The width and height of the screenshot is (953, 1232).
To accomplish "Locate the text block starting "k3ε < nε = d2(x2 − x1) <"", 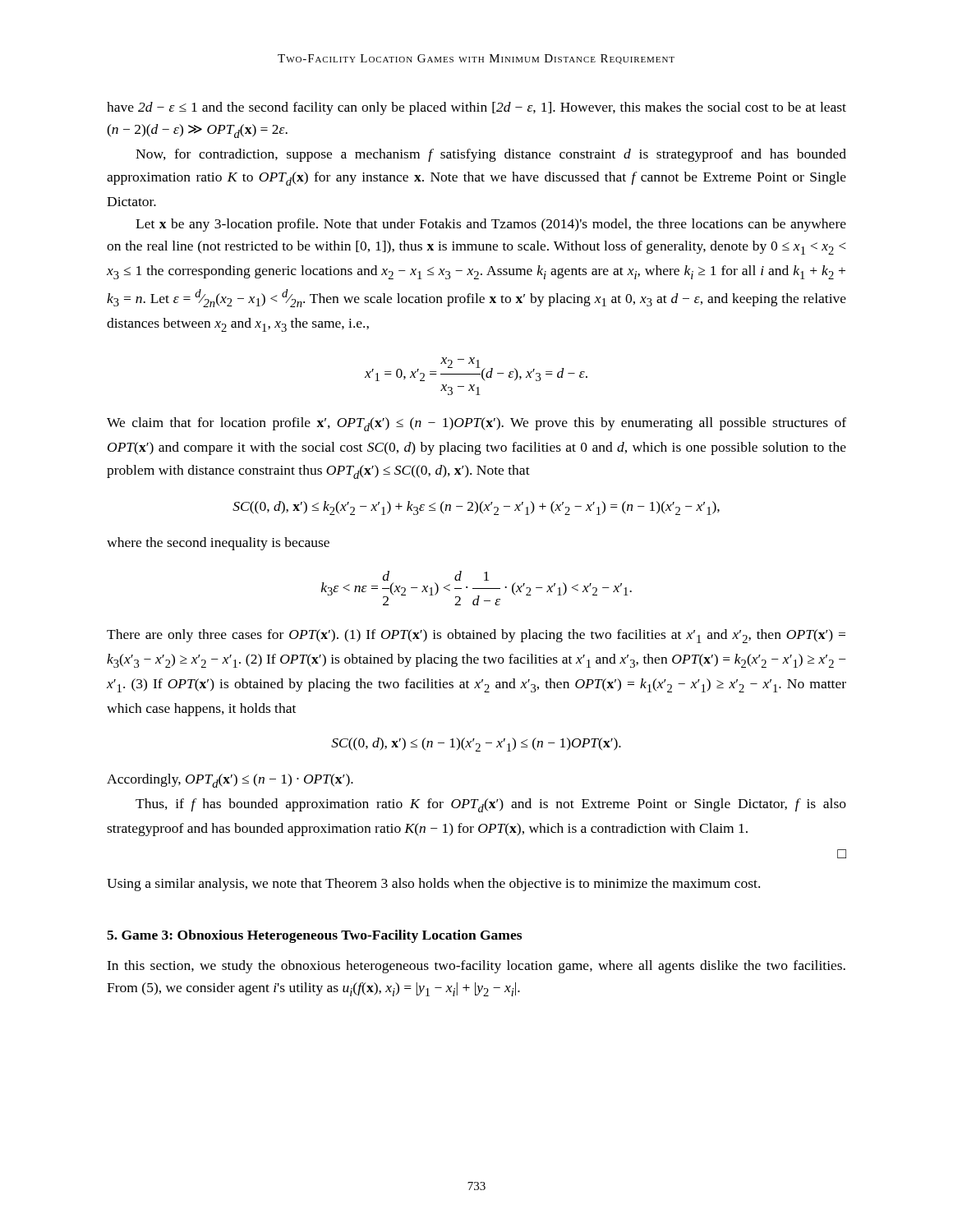I will [x=476, y=588].
